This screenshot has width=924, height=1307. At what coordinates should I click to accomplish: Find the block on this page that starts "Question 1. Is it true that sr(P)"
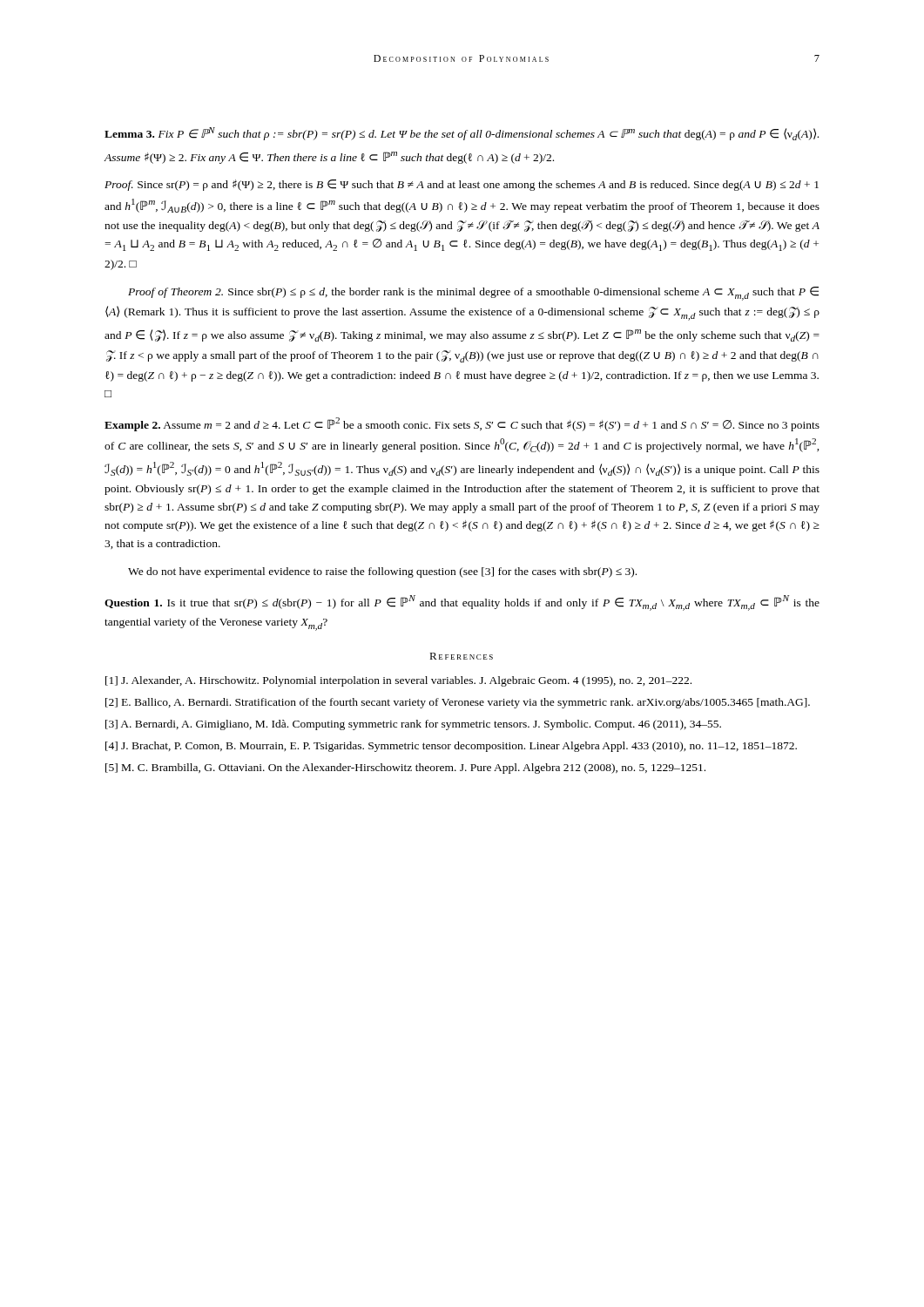click(462, 612)
